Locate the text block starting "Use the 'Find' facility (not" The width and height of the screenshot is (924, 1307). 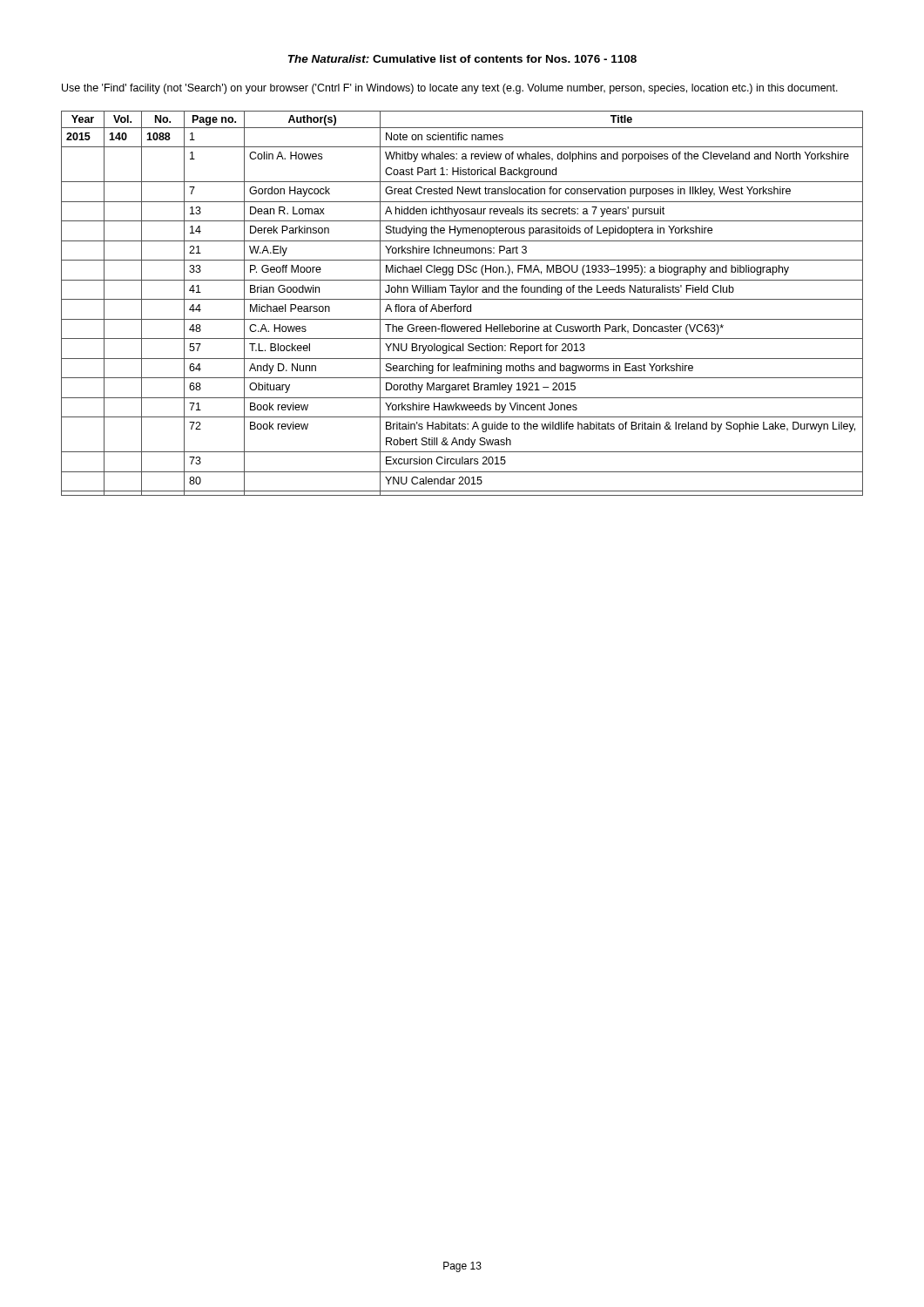(450, 88)
